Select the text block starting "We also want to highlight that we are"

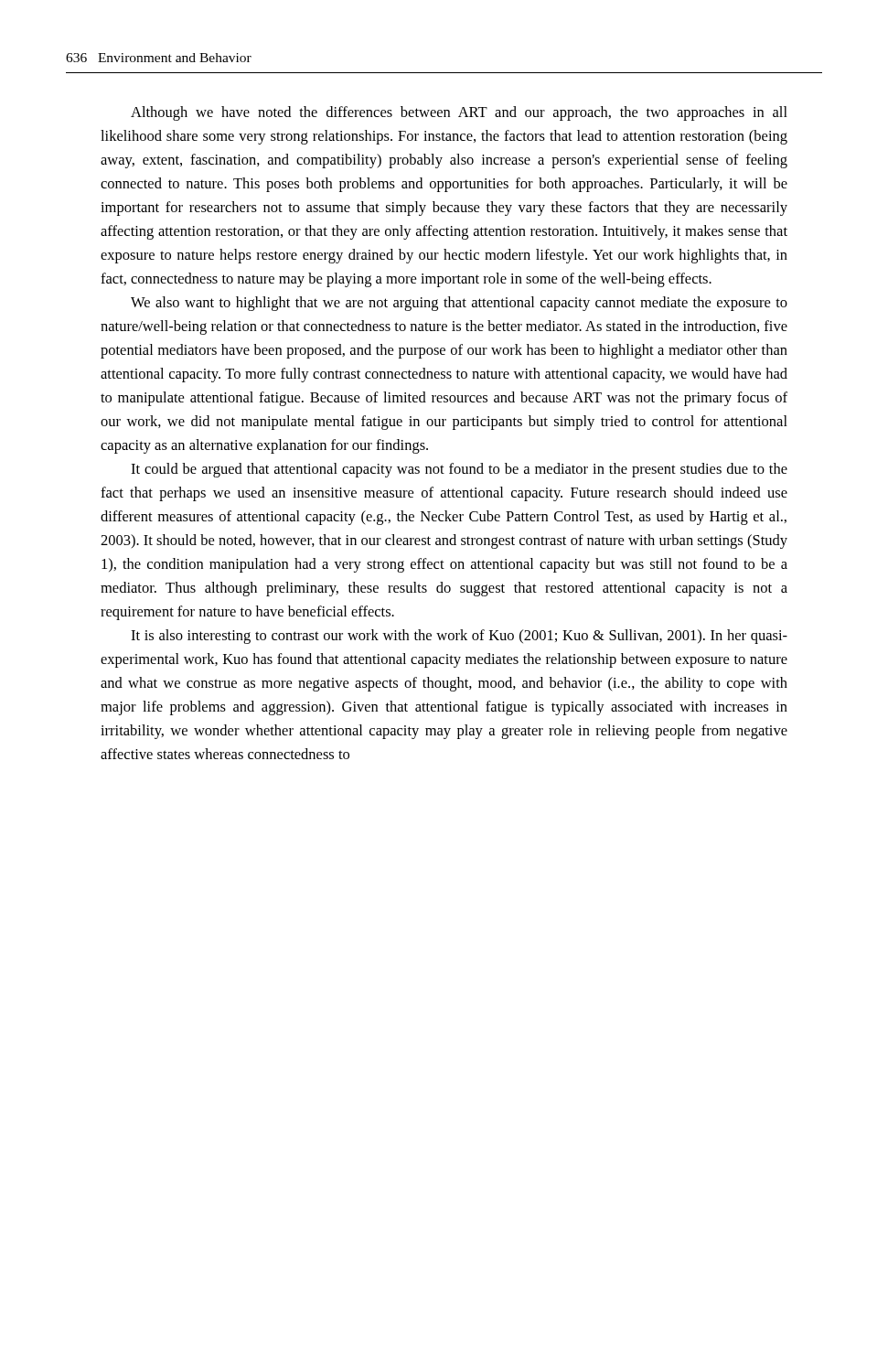click(444, 374)
